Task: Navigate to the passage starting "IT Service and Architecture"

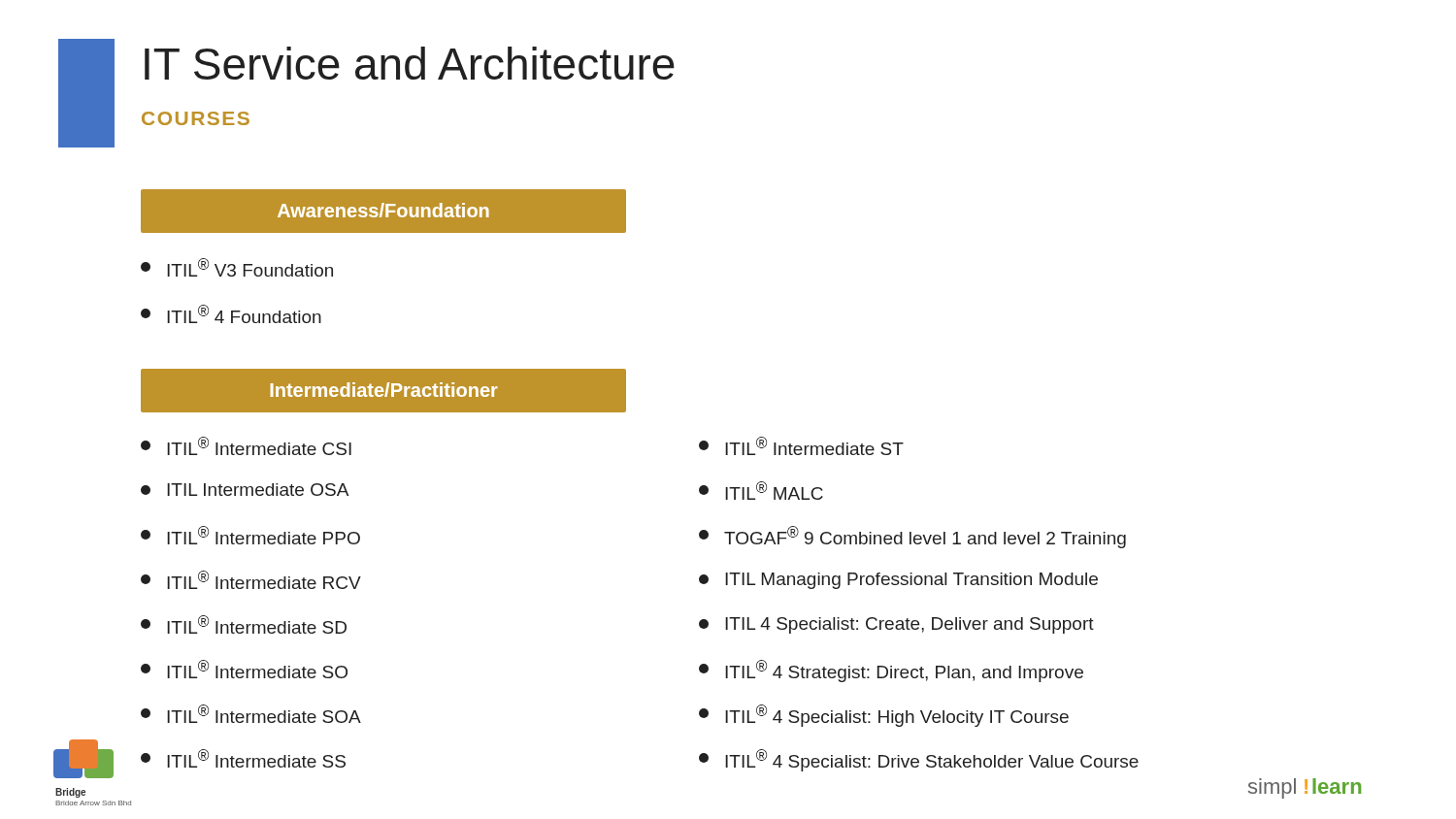Action: coord(408,64)
